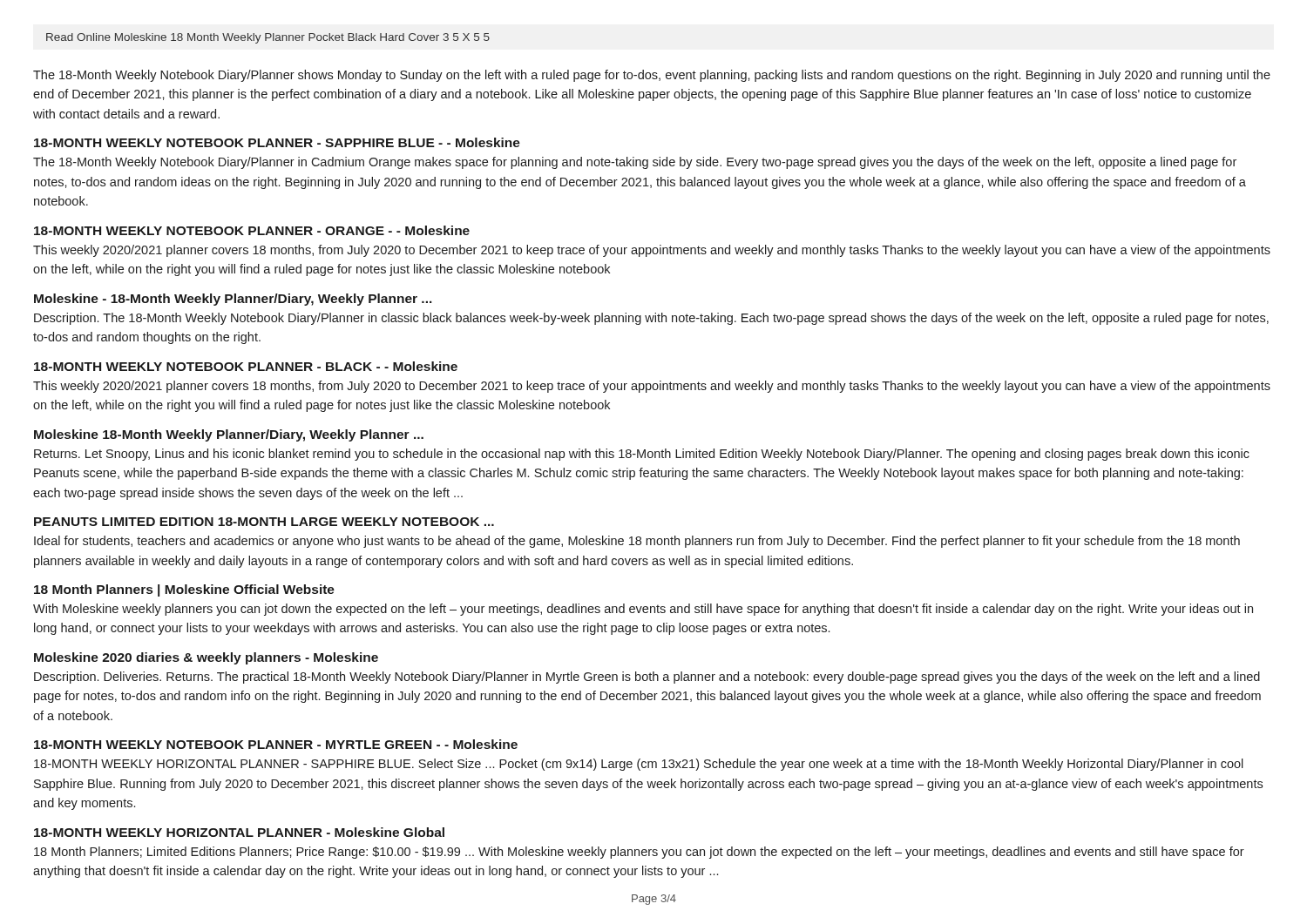Locate the text block that reads "The 18-Month Weekly Notebook Diary/Planner shows Monday"
Image resolution: width=1307 pixels, height=924 pixels.
coord(652,94)
